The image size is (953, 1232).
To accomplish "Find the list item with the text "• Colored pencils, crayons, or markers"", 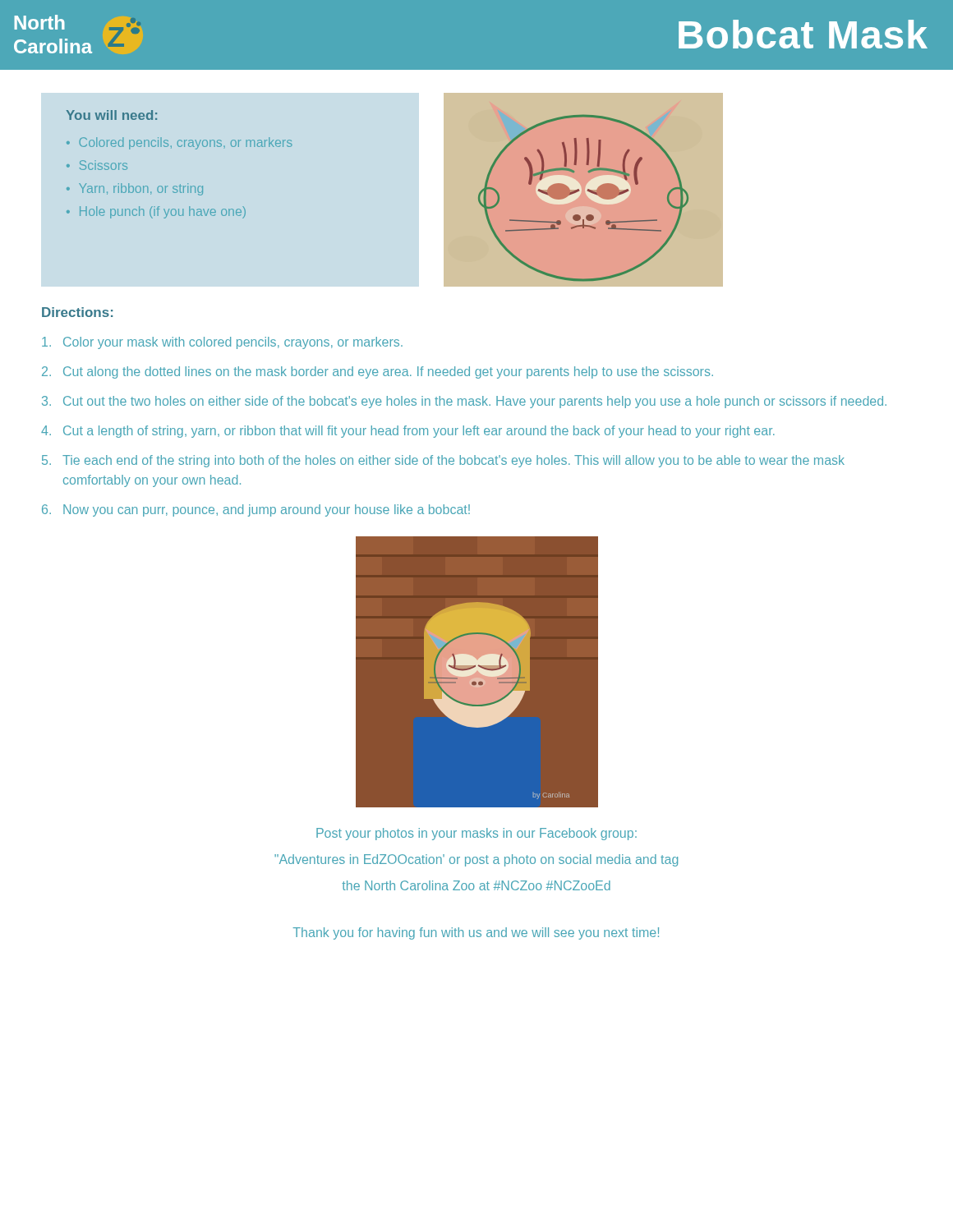I will [x=179, y=143].
